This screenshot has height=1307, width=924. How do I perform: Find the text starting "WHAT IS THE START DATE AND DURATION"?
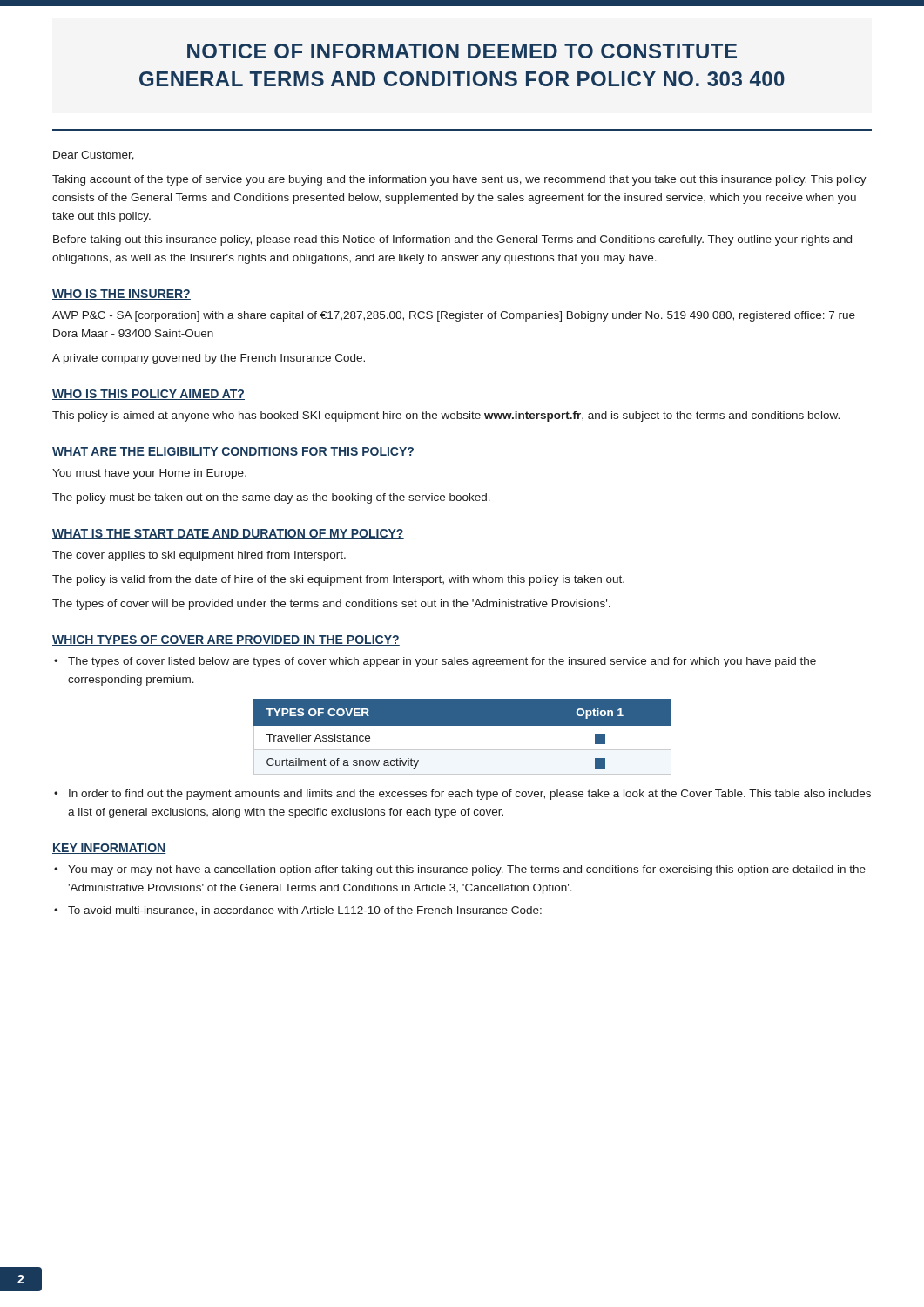(x=228, y=533)
